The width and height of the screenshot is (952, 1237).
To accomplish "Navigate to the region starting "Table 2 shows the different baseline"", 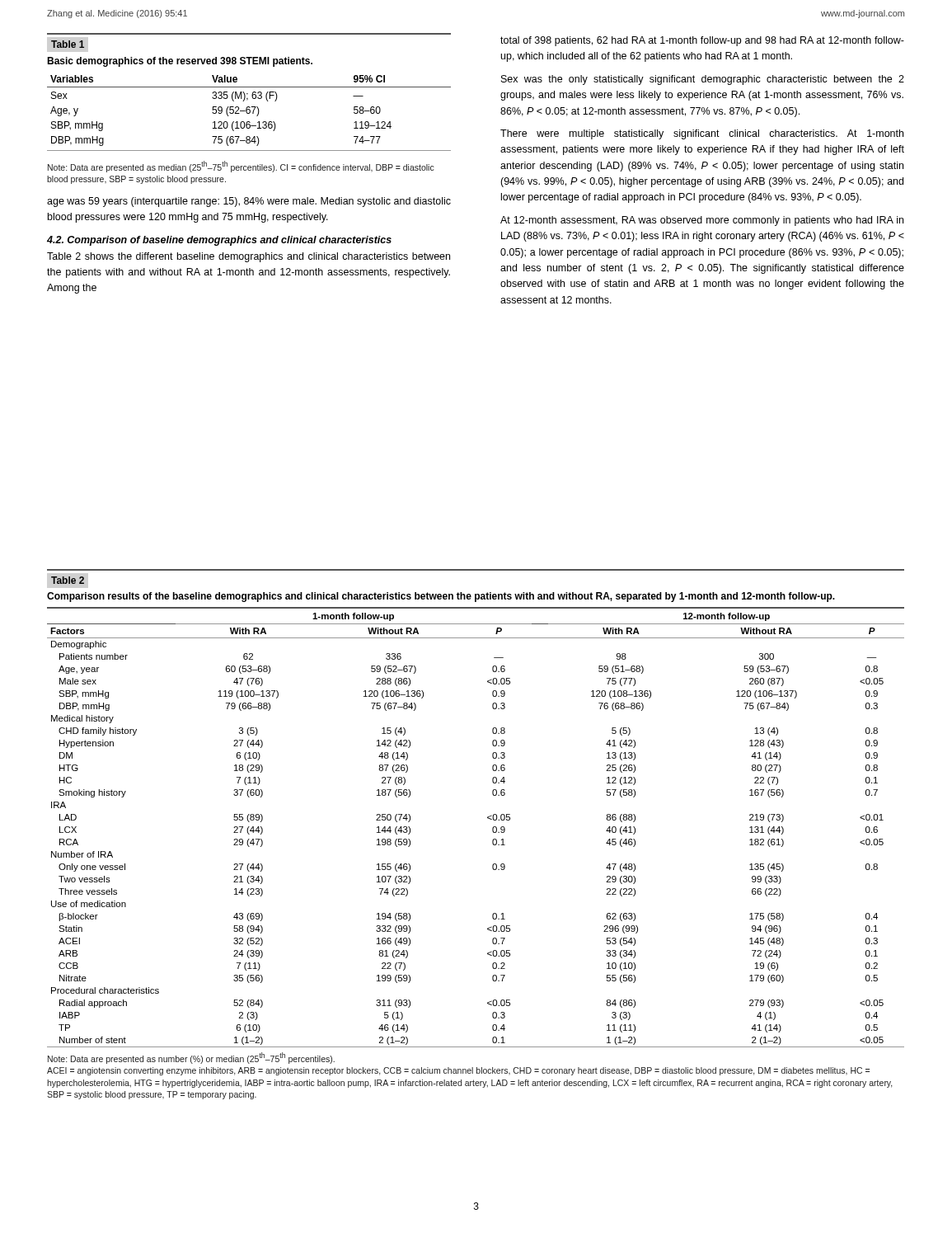I will tap(249, 272).
